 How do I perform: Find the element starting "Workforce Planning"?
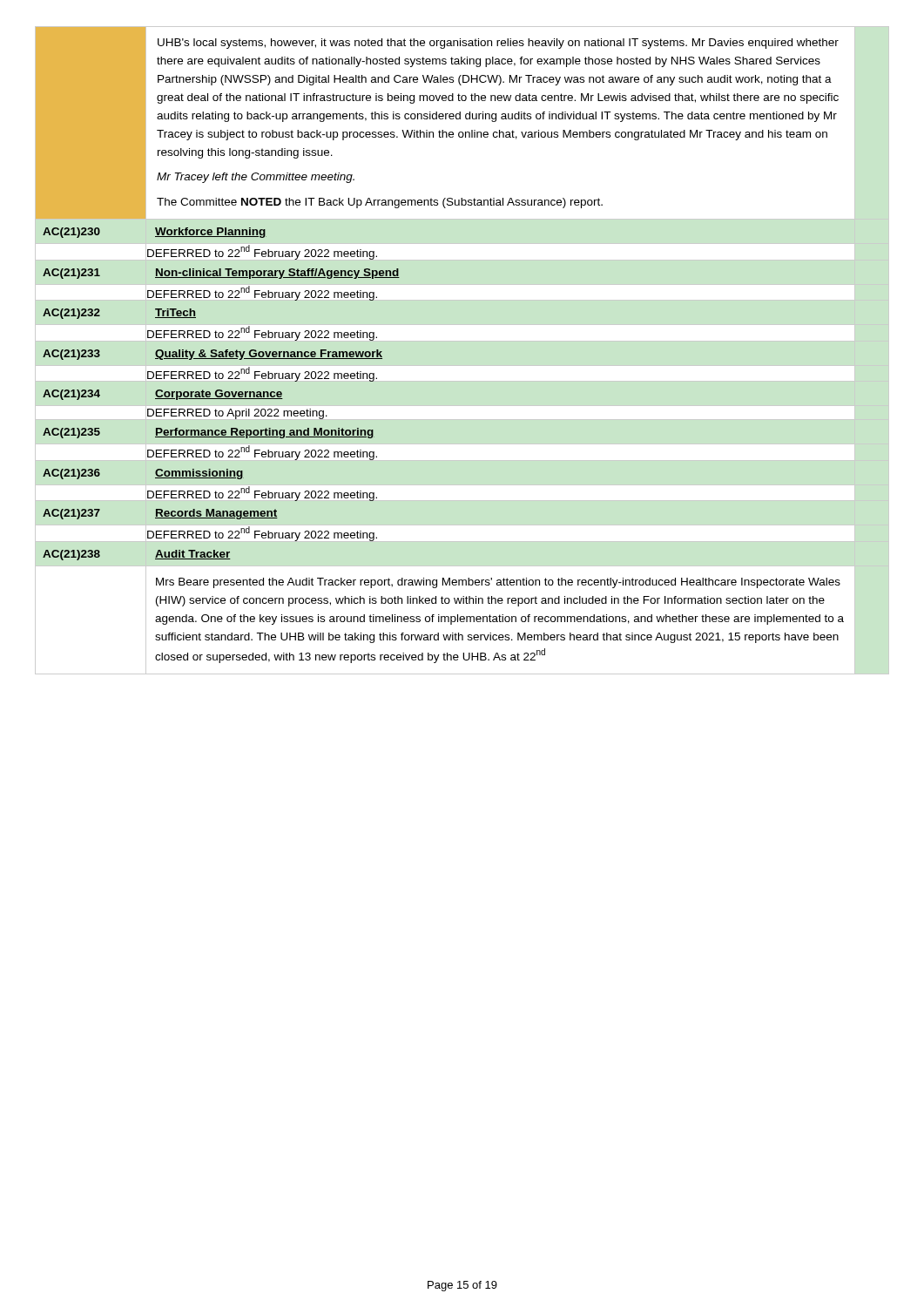pos(210,232)
